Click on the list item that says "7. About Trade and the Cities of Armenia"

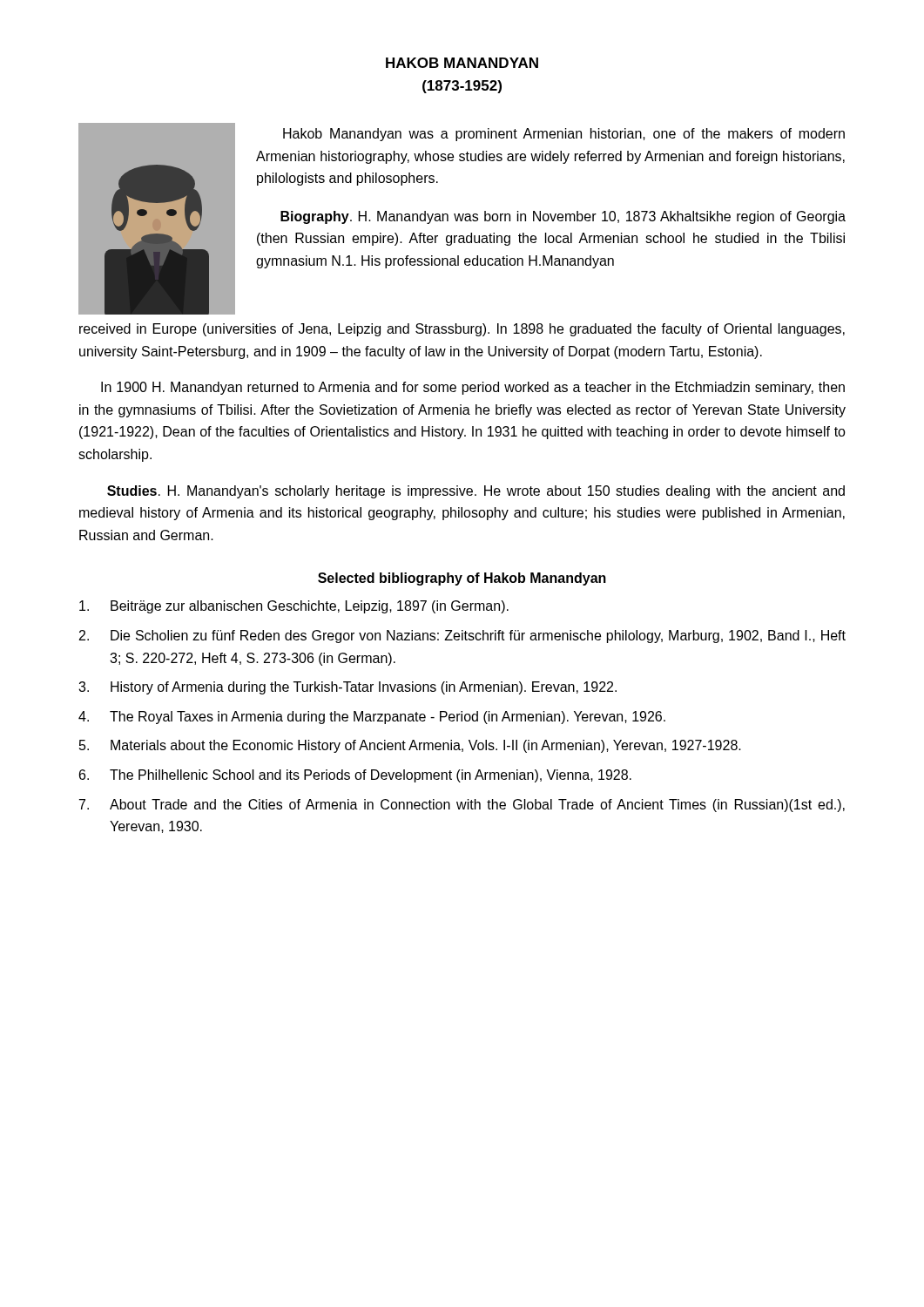(462, 816)
